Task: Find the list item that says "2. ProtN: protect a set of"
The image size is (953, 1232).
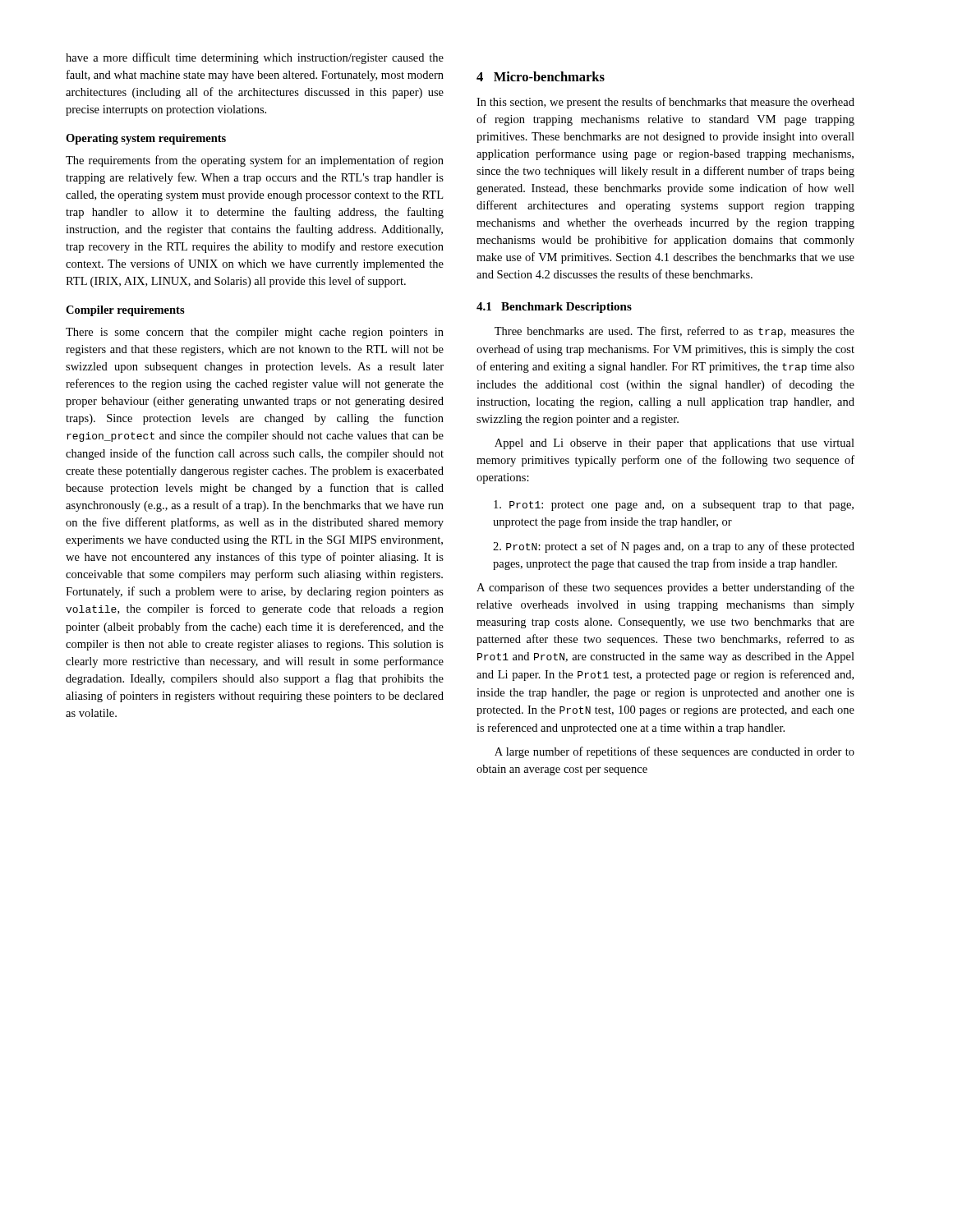Action: (x=674, y=555)
